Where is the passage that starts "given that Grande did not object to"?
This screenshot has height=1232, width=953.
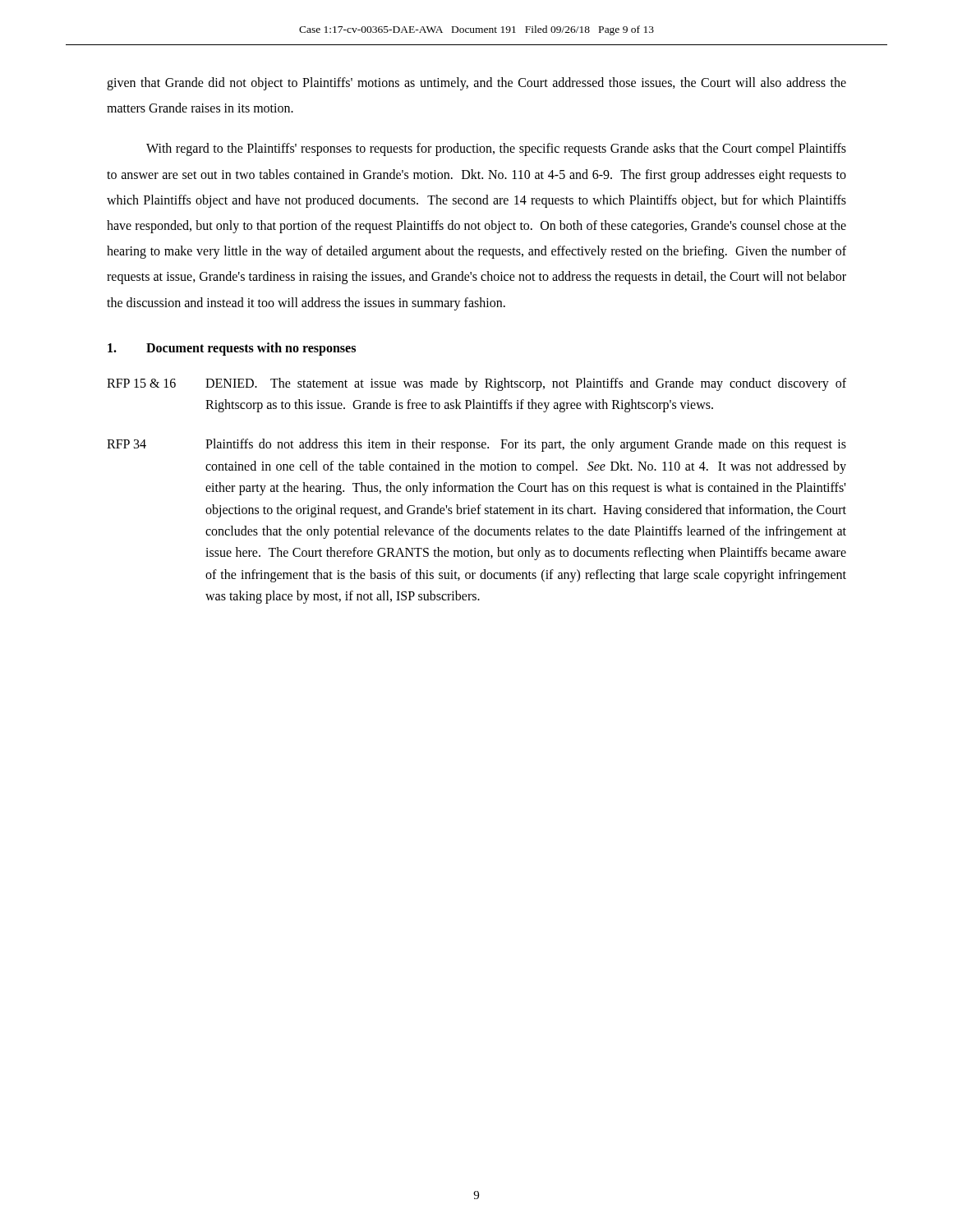[476, 95]
